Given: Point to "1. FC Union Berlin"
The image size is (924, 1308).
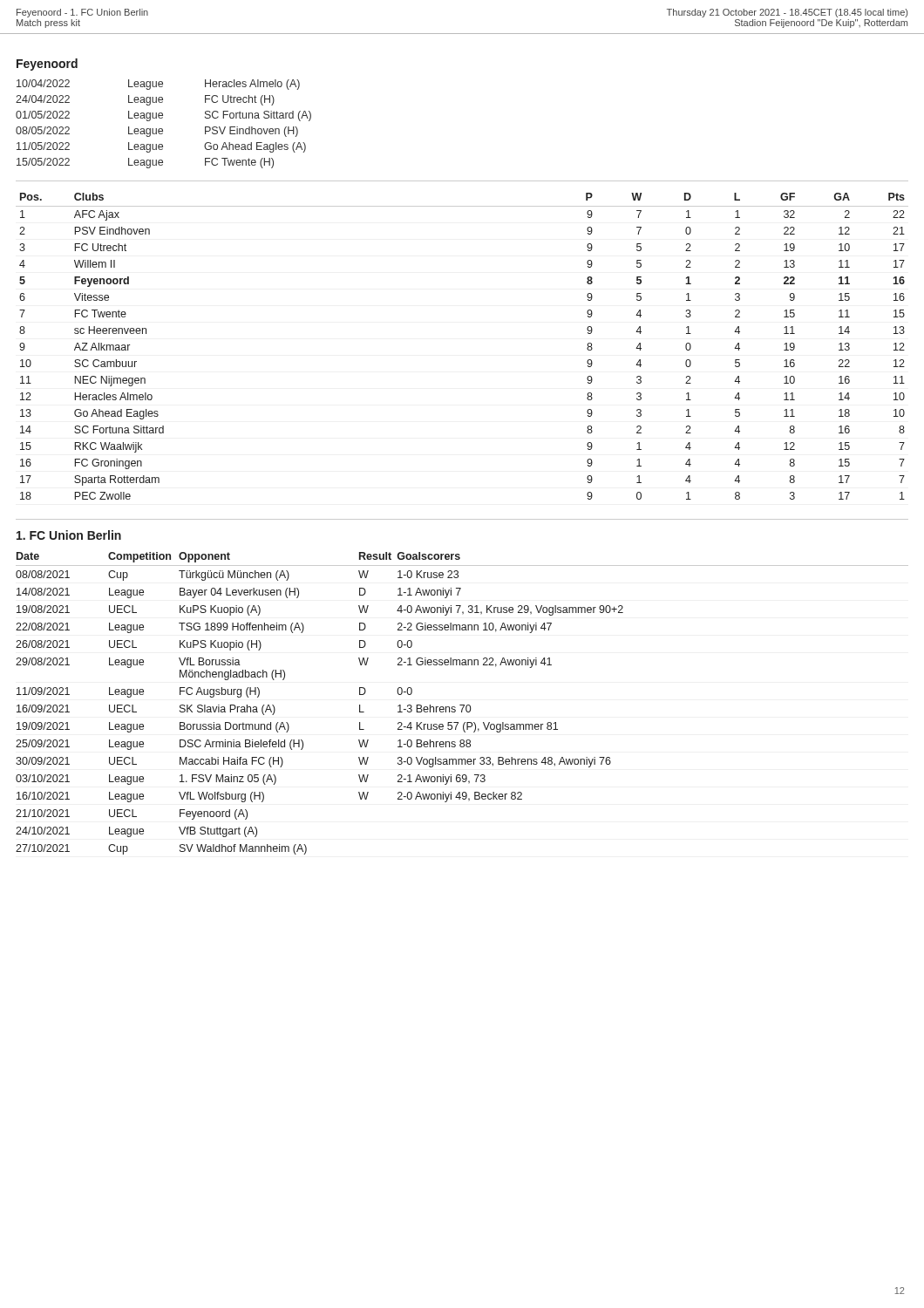Looking at the screenshot, I should click(69, 535).
